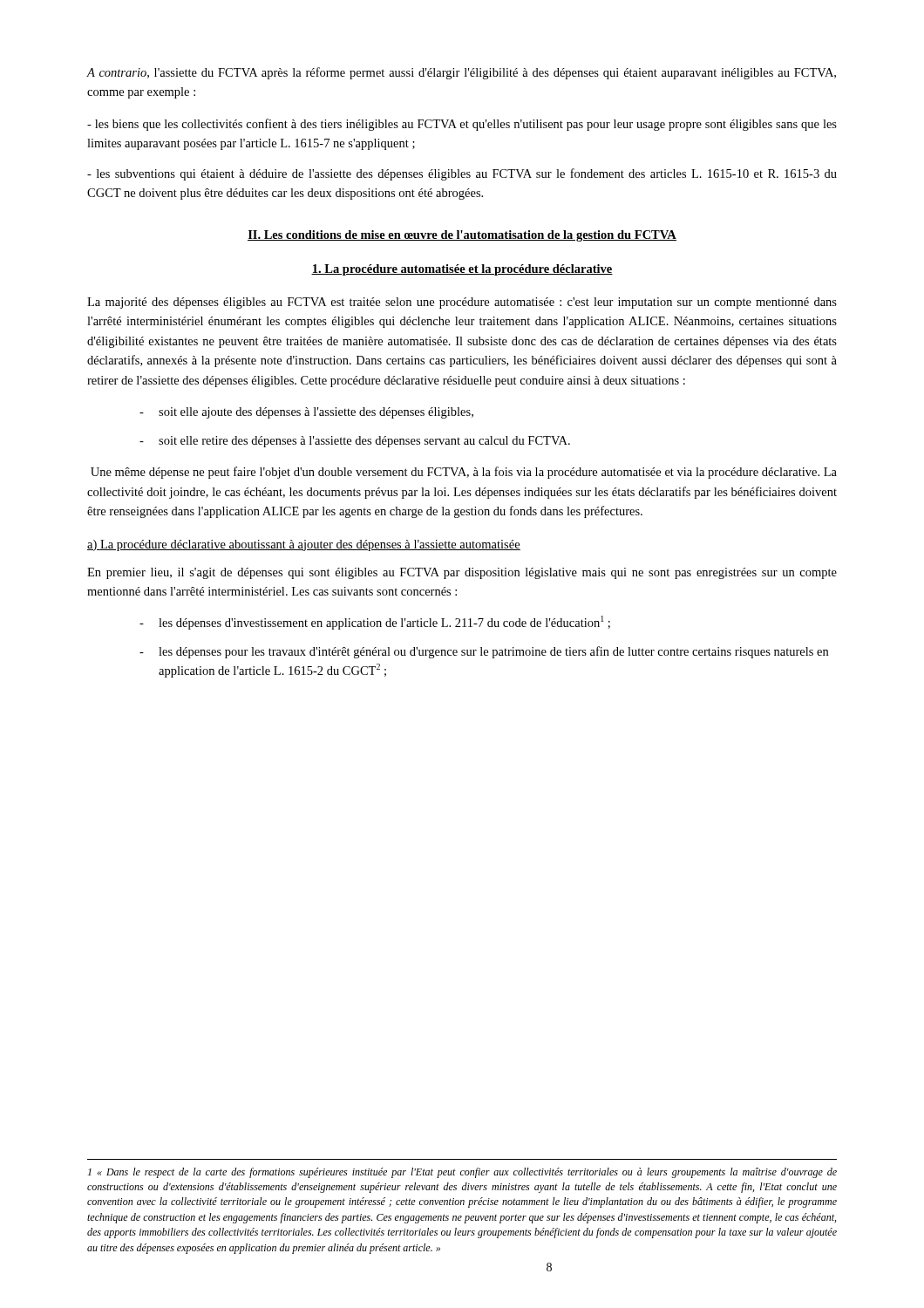This screenshot has height=1308, width=924.
Task: Point to the section header beginning "II. Les conditions de mise en"
Action: [462, 234]
